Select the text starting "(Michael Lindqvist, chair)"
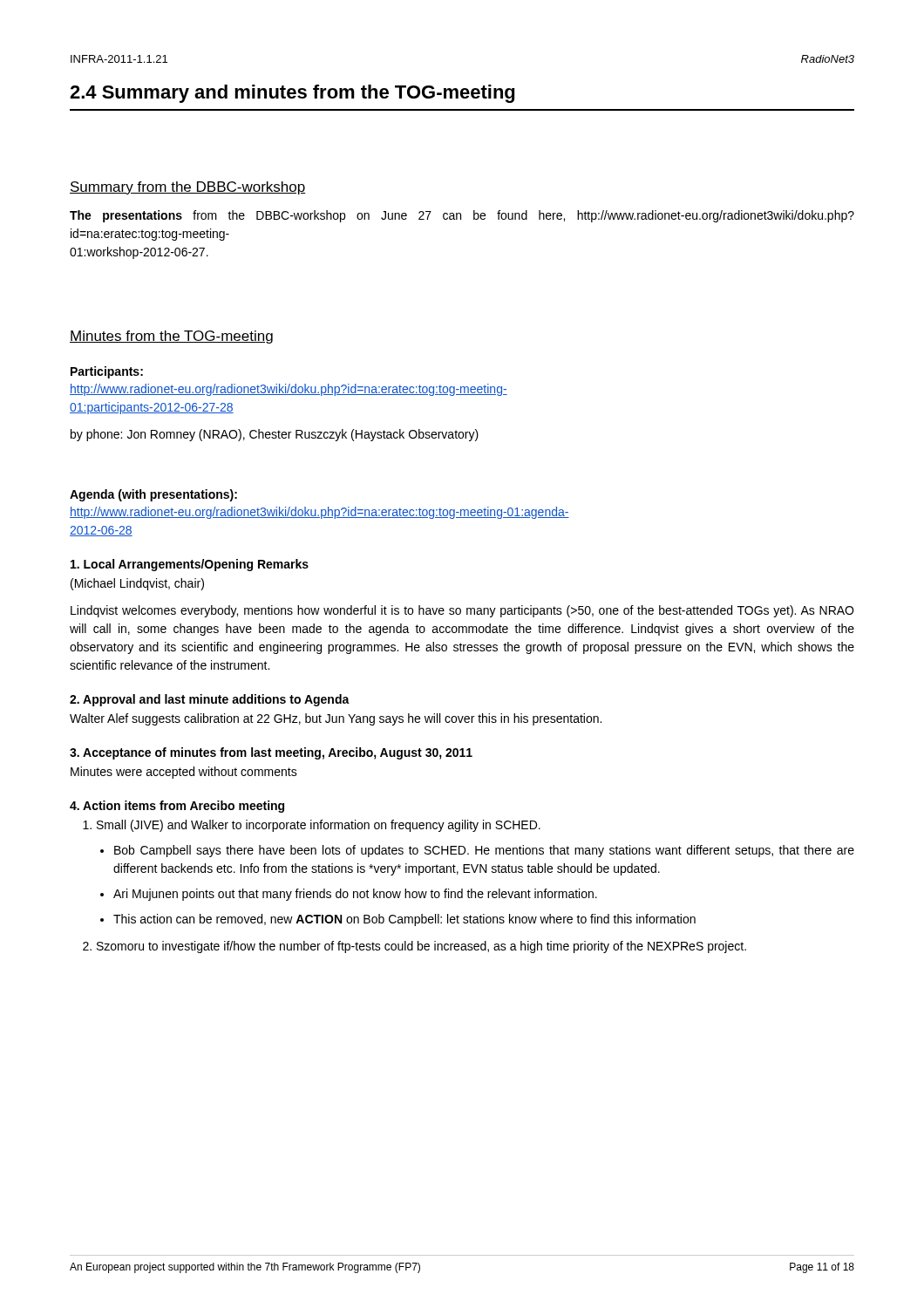Image resolution: width=924 pixels, height=1308 pixels. [x=137, y=583]
